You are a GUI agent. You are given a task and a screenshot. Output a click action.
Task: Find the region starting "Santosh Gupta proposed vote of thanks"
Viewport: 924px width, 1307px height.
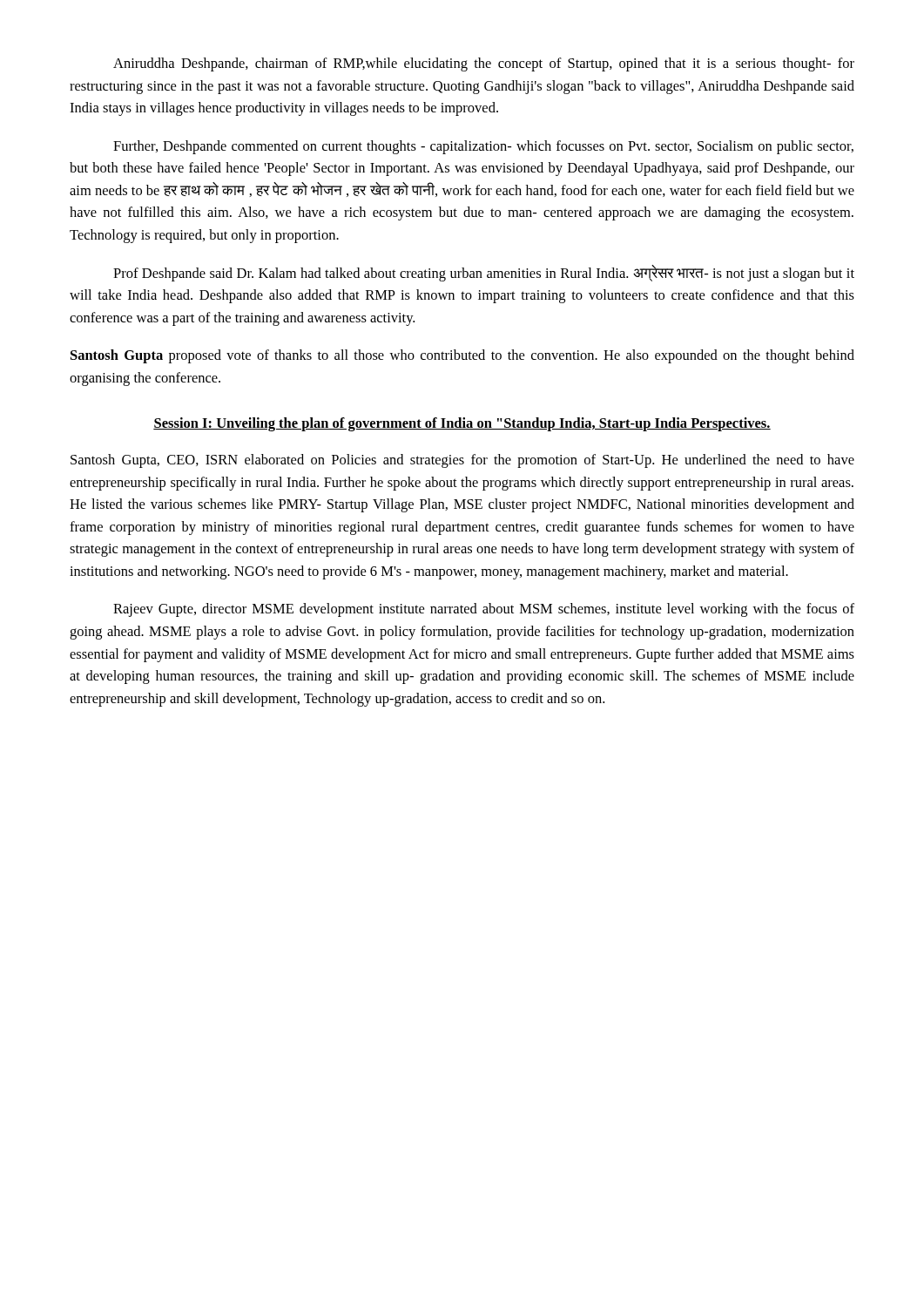click(462, 366)
